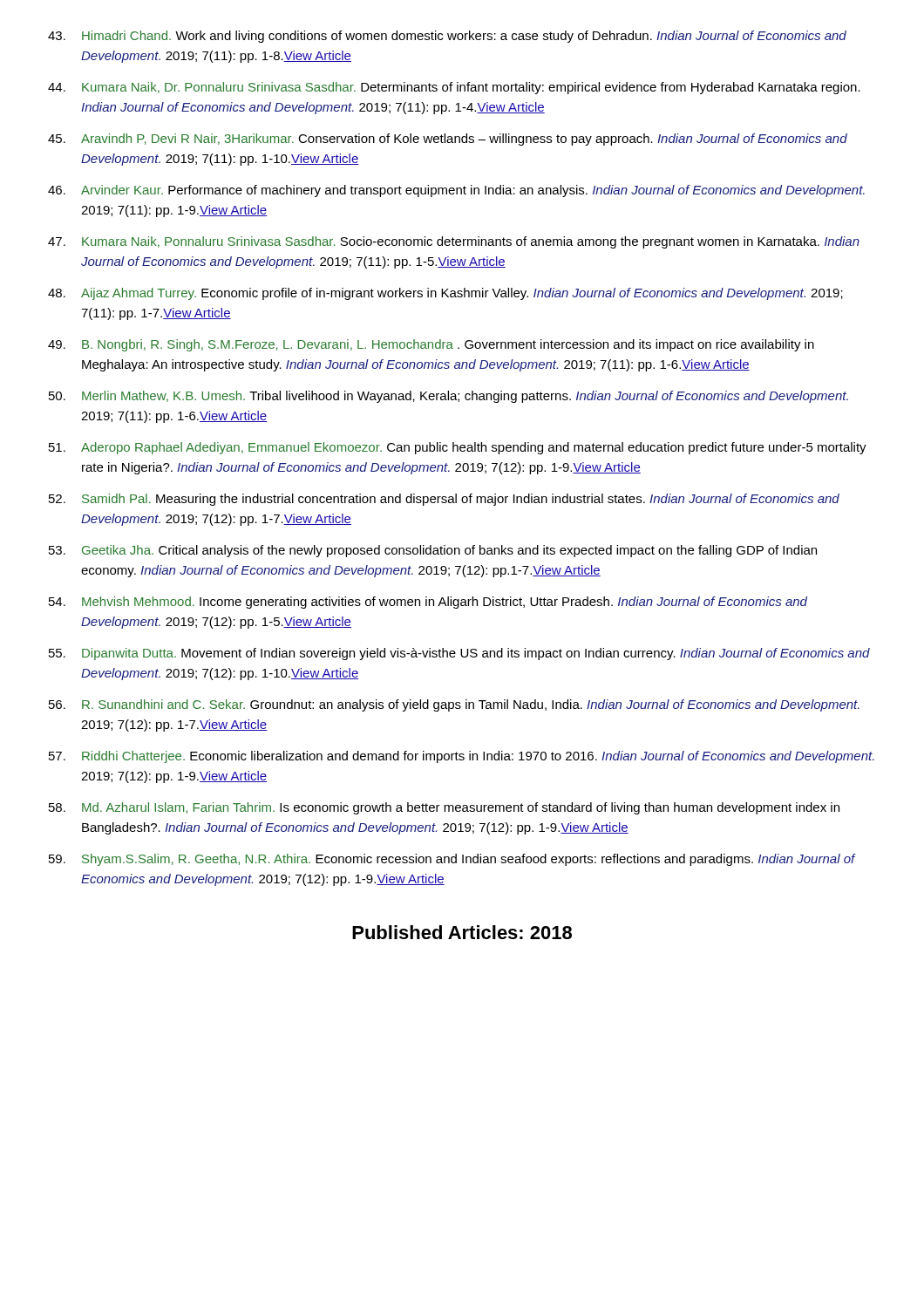Screen dimensions: 1308x924
Task: Click where it says "Published Articles: 2018"
Action: pyautogui.click(x=462, y=933)
